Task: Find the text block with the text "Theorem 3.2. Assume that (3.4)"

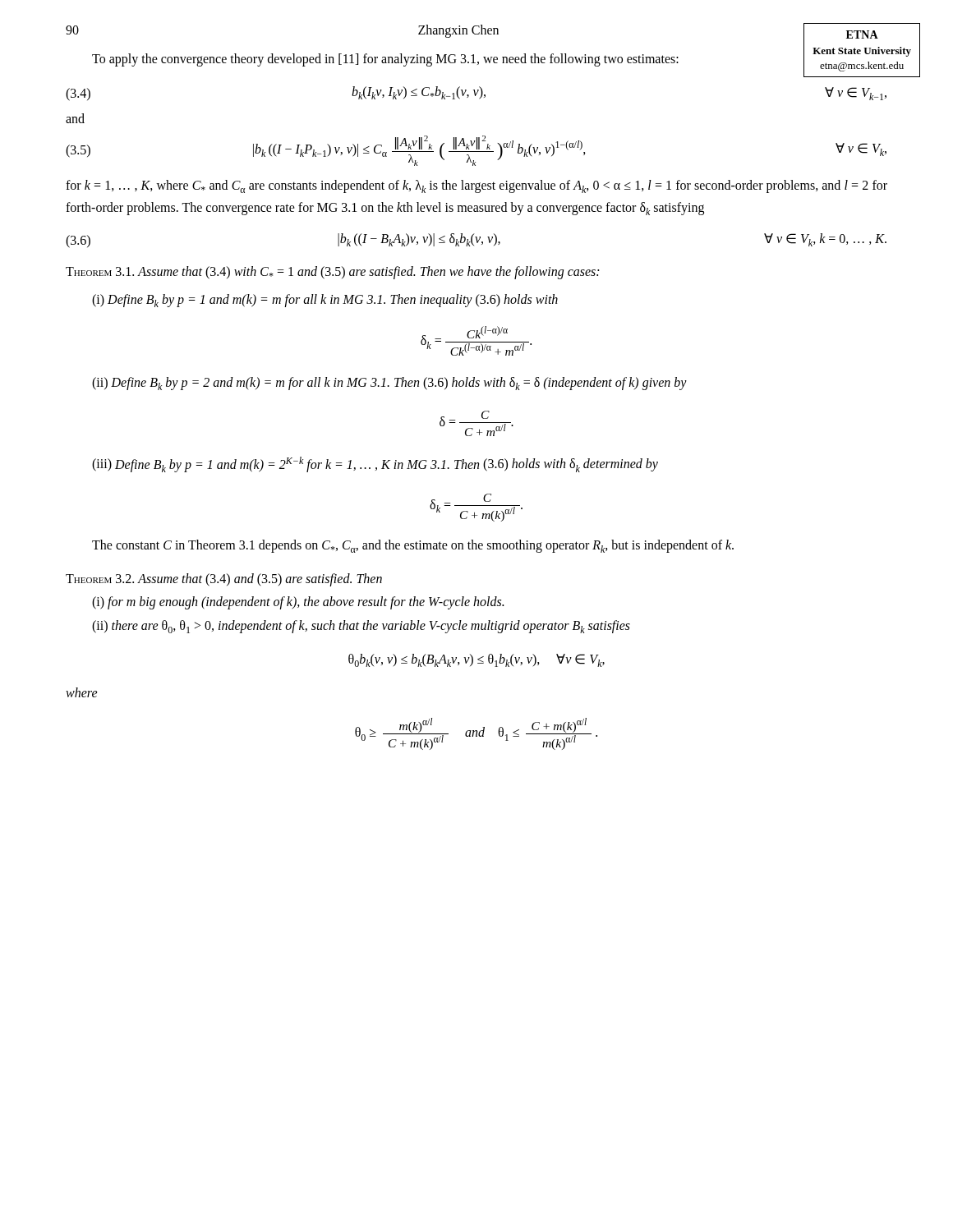Action: coord(224,578)
